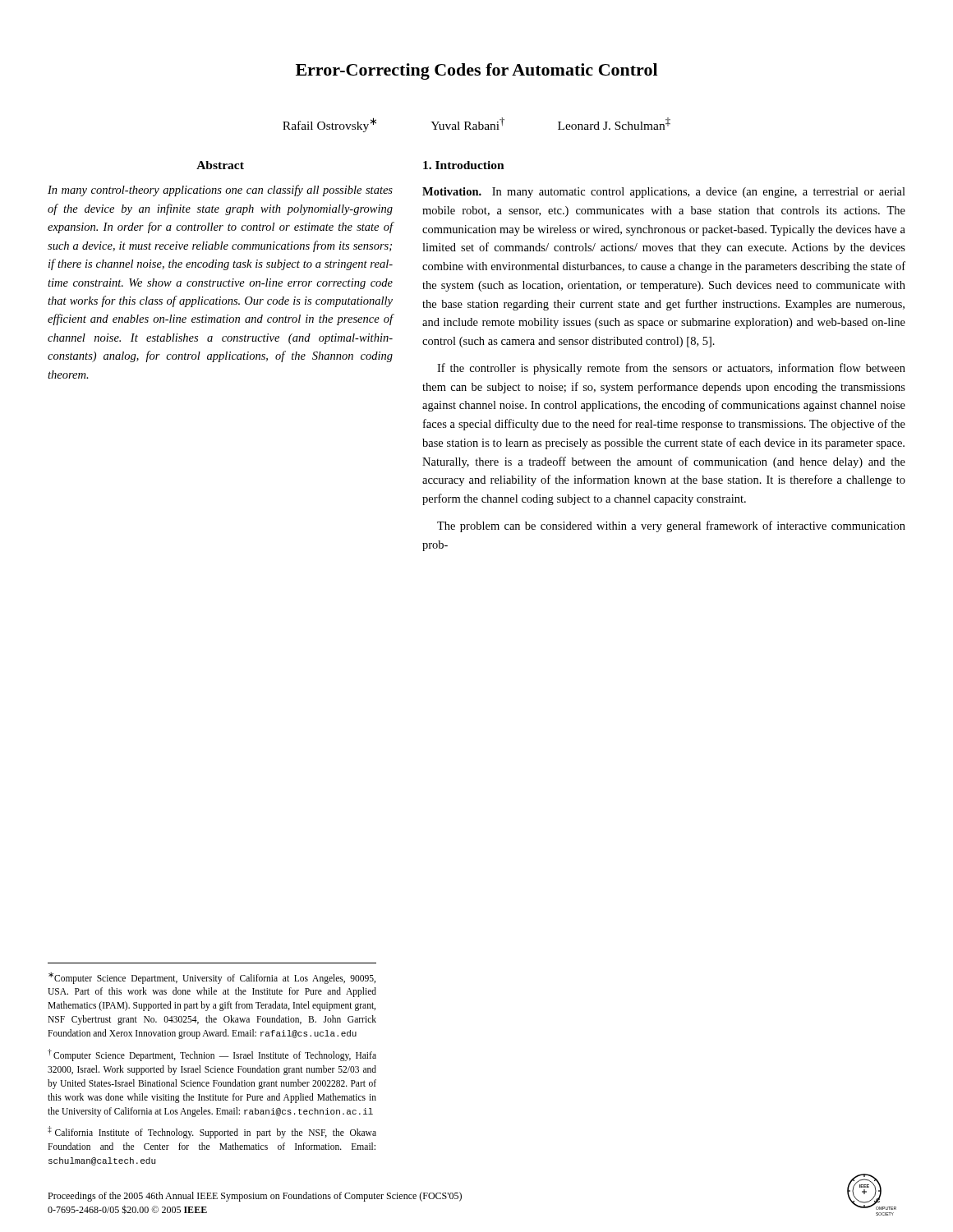Locate the block of text that opens with "The problem can be considered within a"
Image resolution: width=953 pixels, height=1232 pixels.
pyautogui.click(x=664, y=535)
